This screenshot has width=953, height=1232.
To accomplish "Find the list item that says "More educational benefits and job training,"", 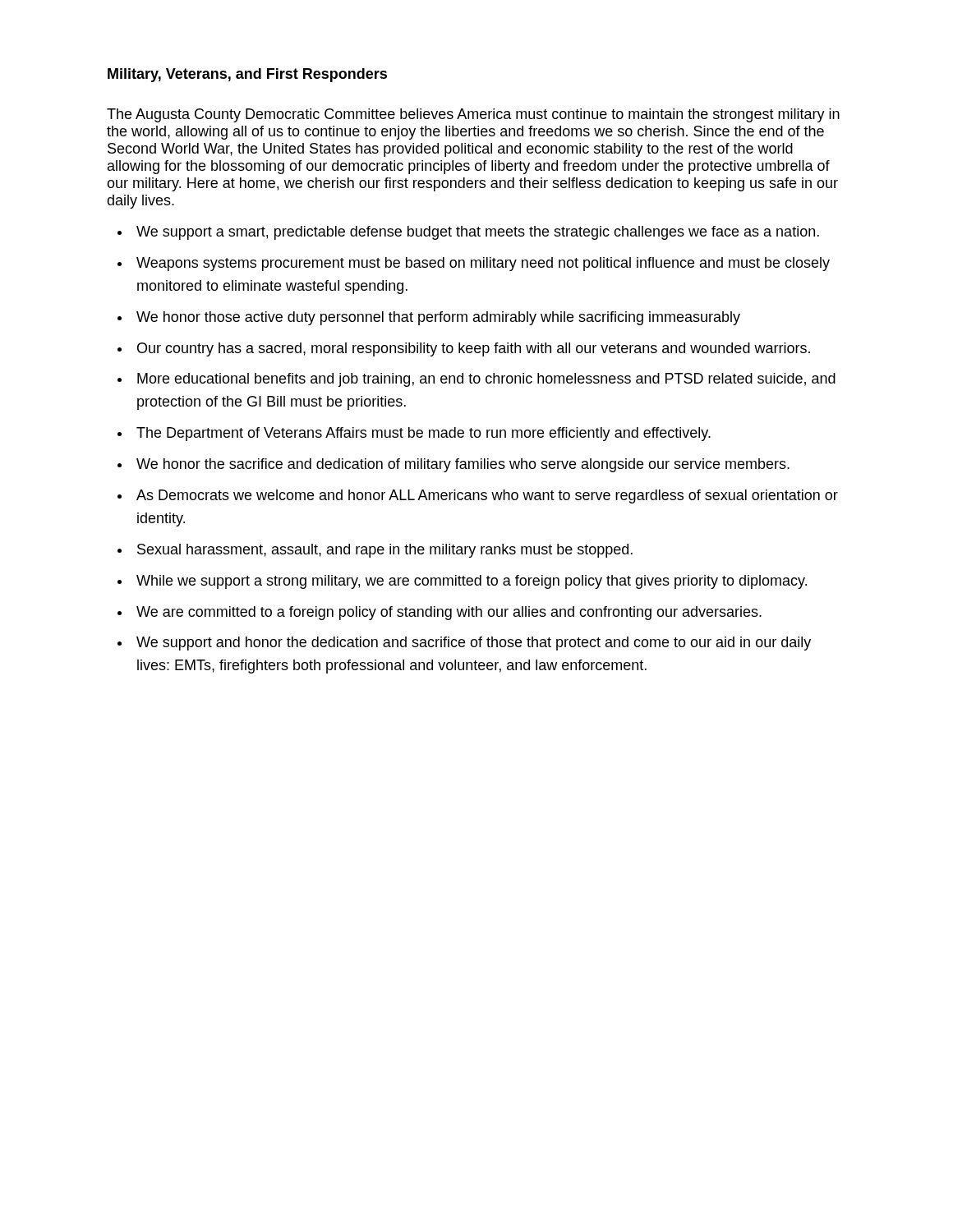I will (486, 390).
